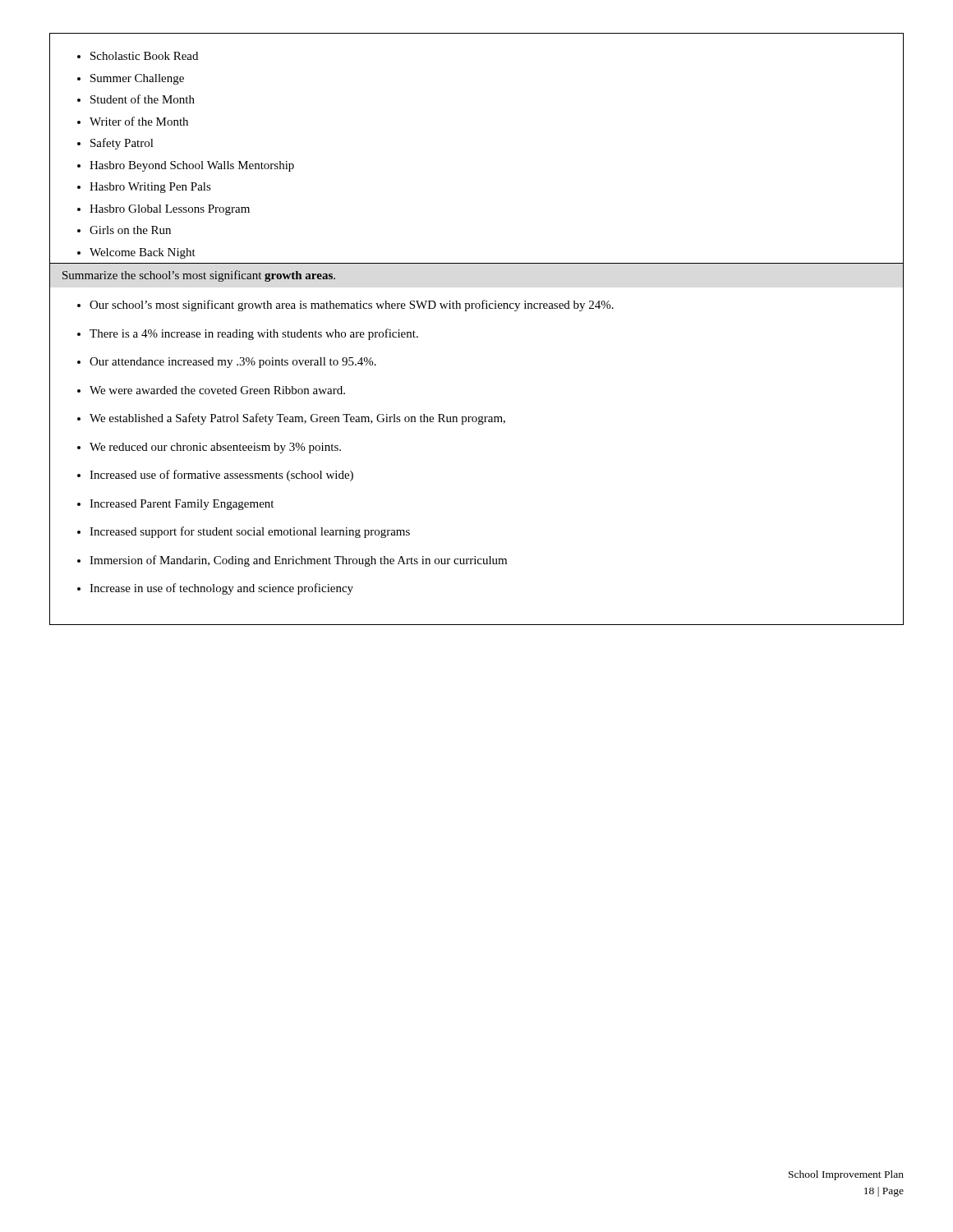Click on the element starting "Immersion of Mandarin, Coding and Enrichment Through"
Image resolution: width=953 pixels, height=1232 pixels.
pos(488,560)
